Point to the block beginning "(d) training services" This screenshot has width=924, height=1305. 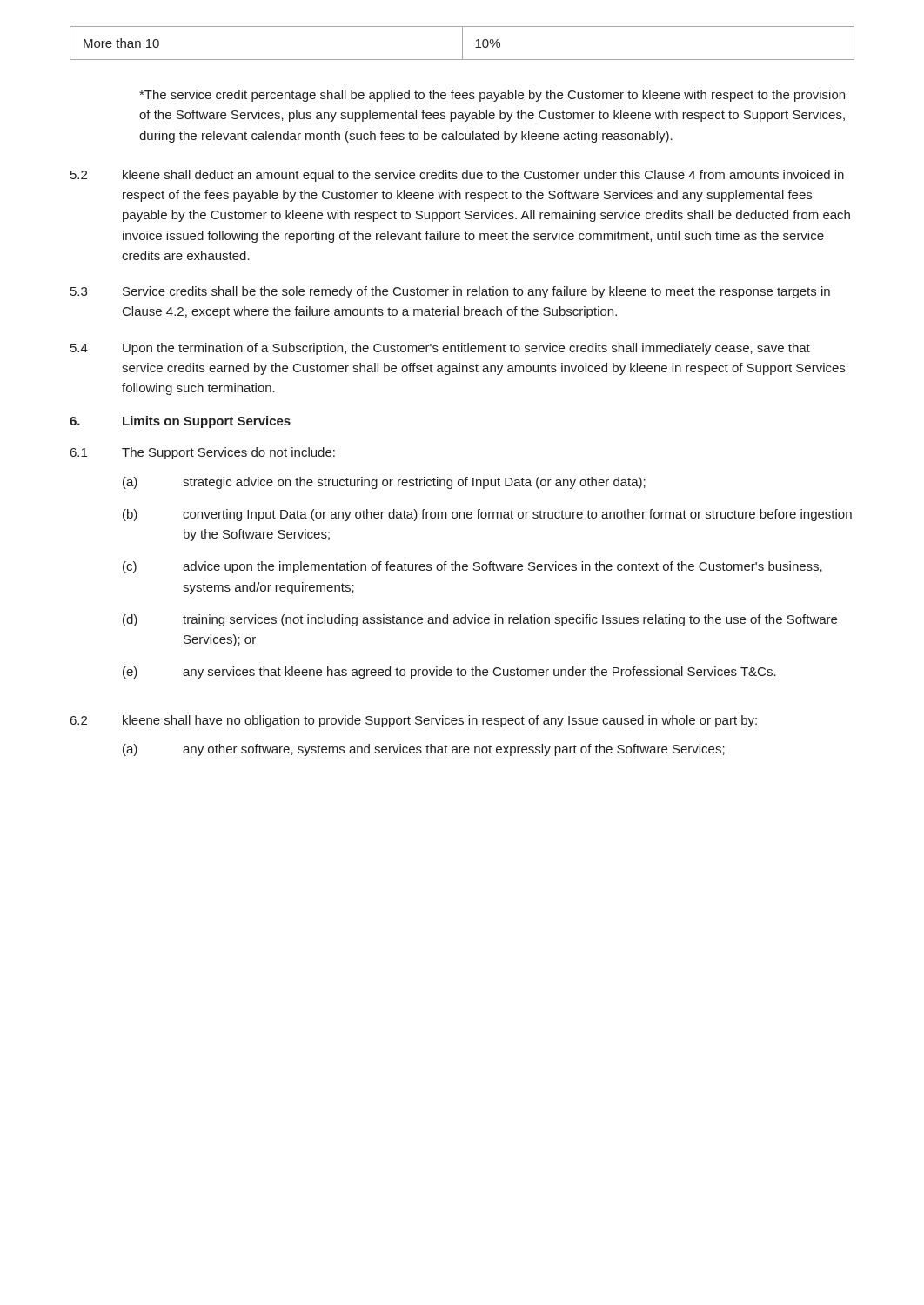[x=488, y=629]
